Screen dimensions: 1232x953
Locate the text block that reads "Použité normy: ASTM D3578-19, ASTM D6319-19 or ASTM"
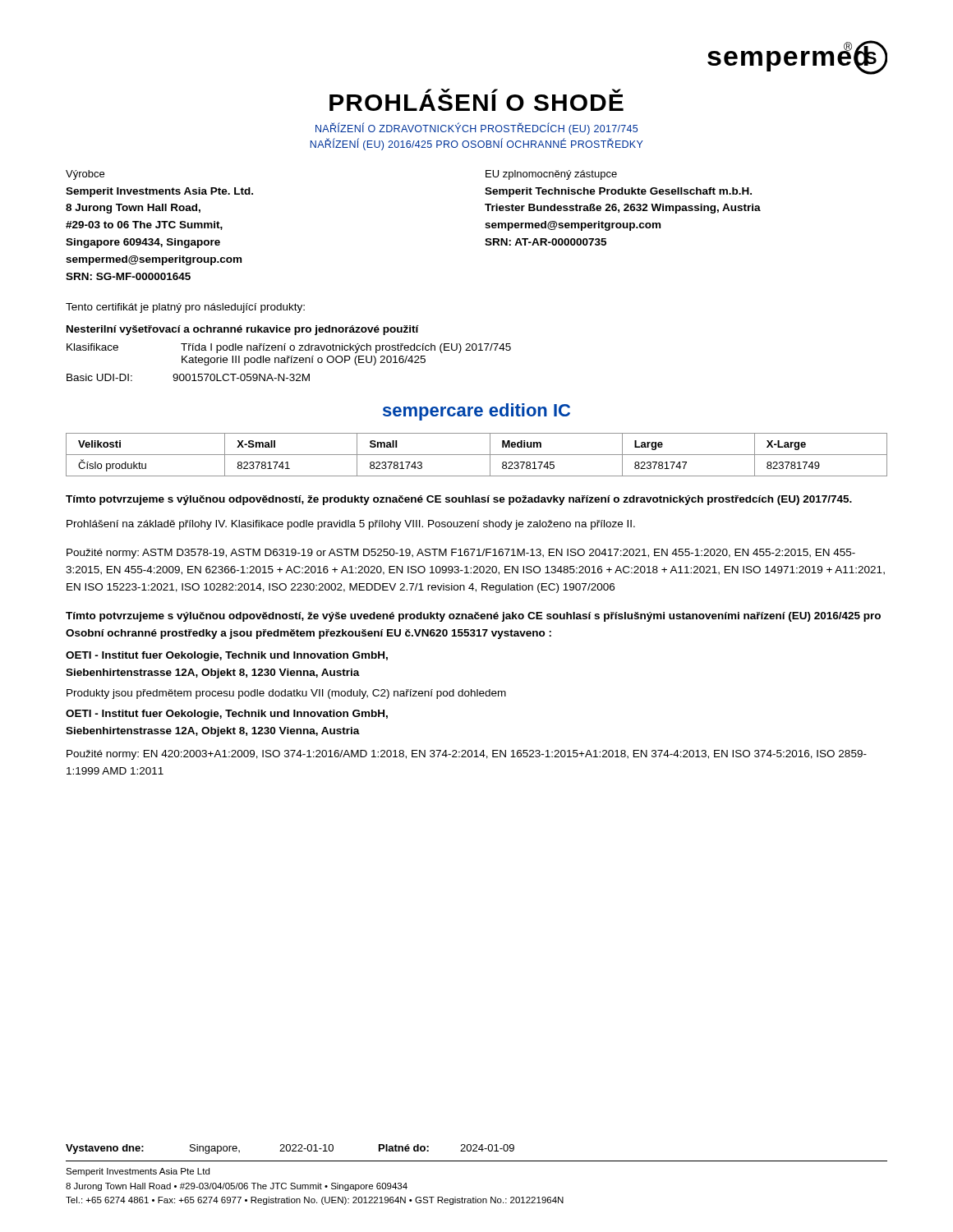tap(476, 570)
